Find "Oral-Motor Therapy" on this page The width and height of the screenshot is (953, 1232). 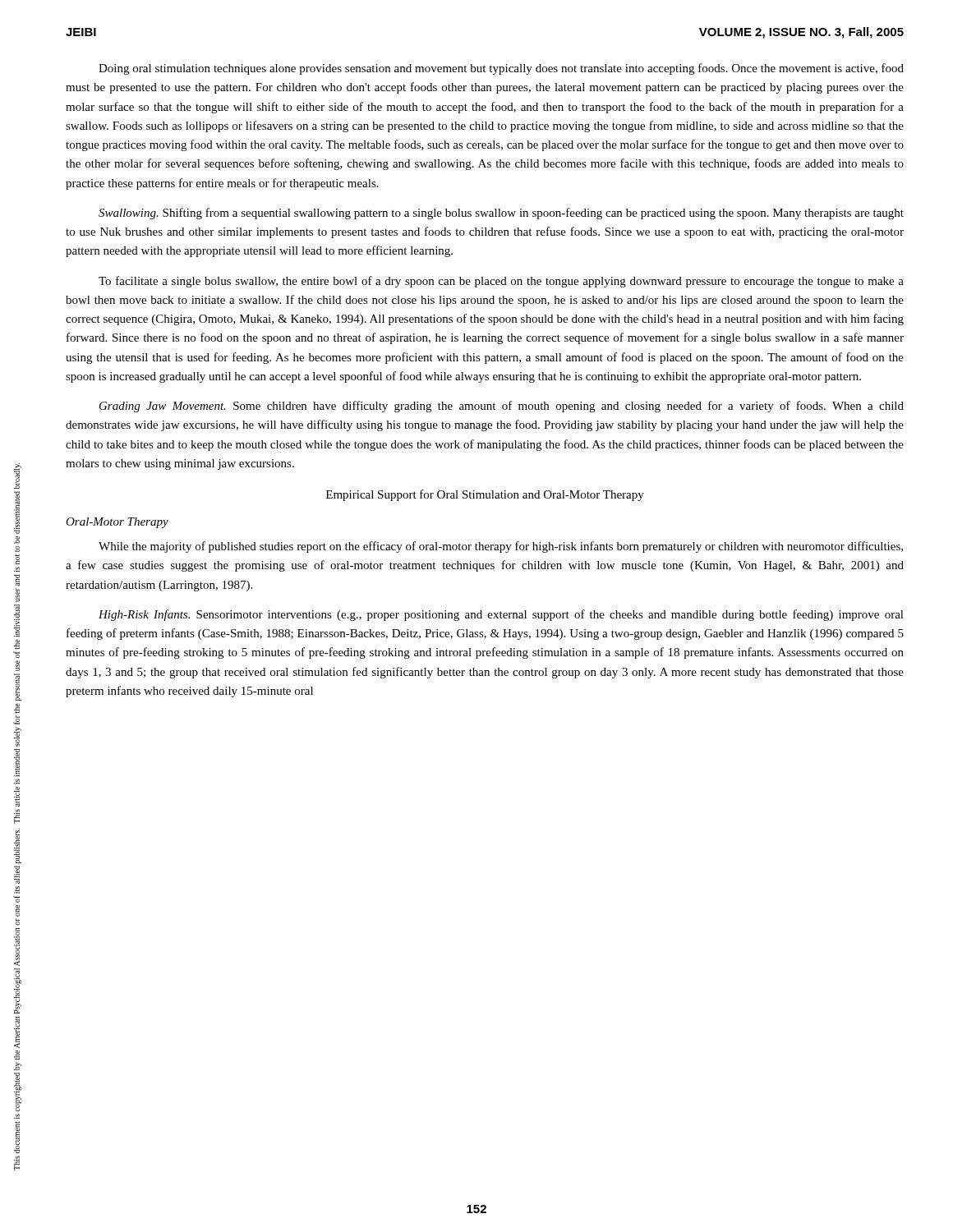[117, 522]
